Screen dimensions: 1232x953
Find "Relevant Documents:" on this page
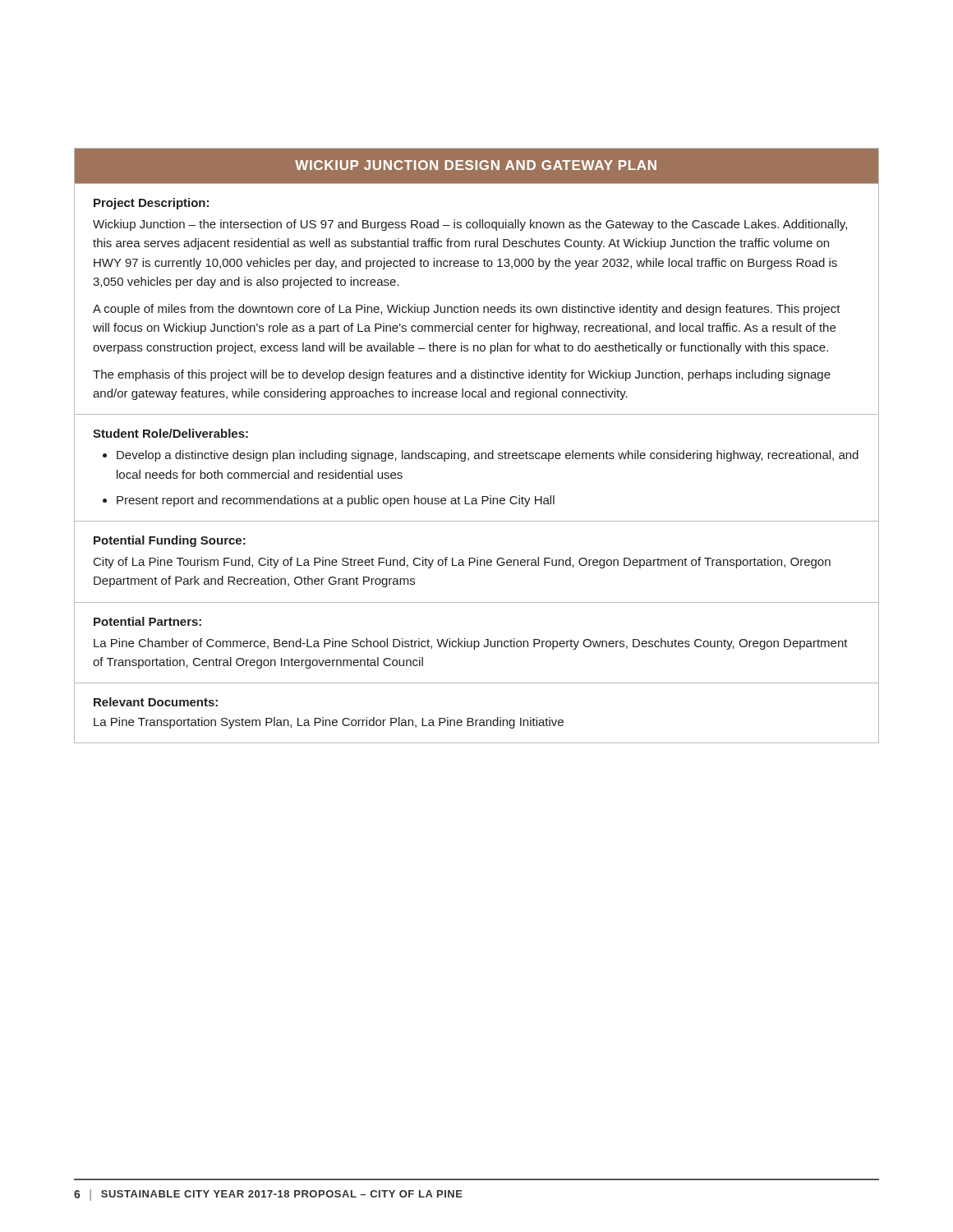[x=156, y=702]
